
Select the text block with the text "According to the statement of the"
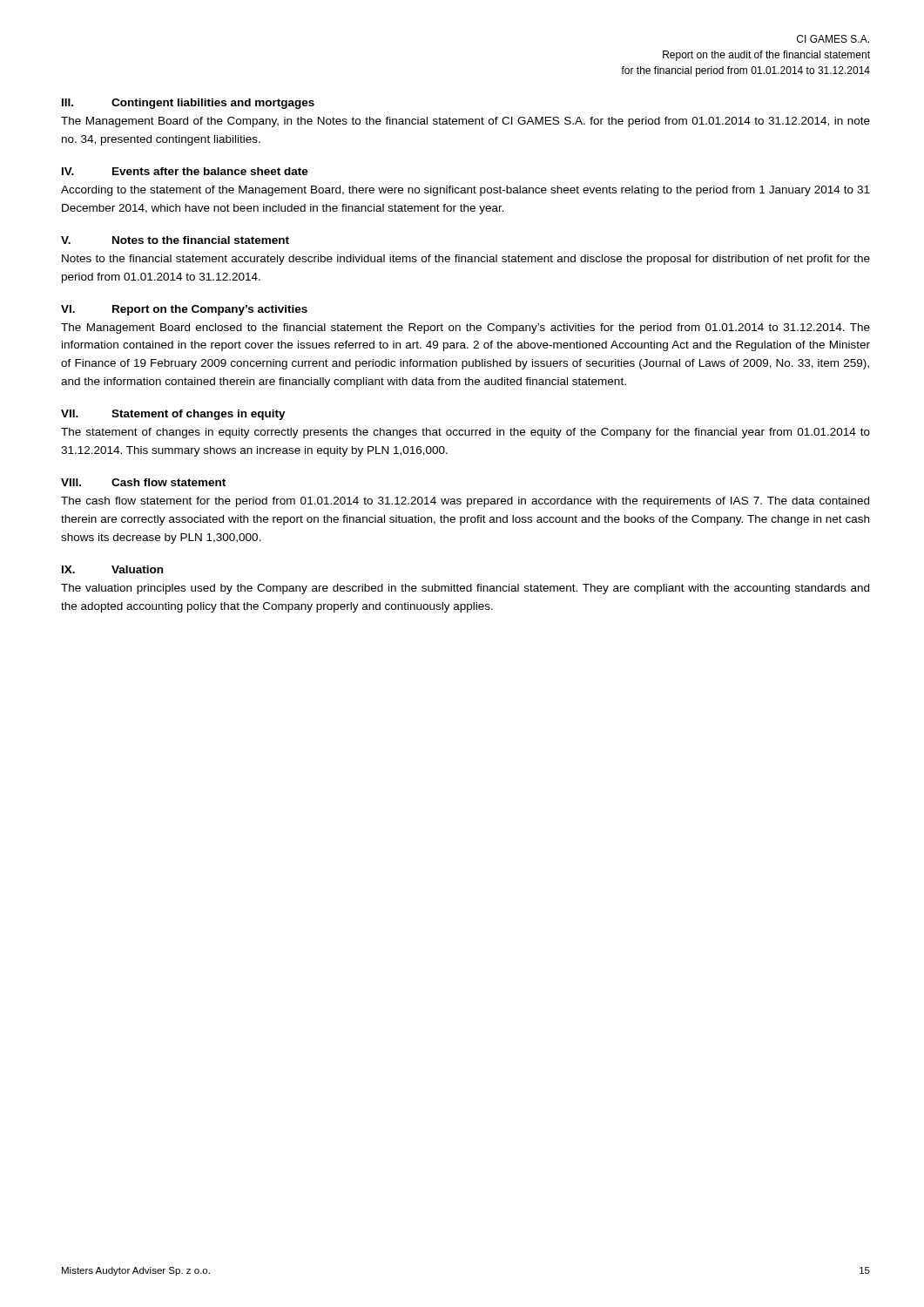[466, 198]
